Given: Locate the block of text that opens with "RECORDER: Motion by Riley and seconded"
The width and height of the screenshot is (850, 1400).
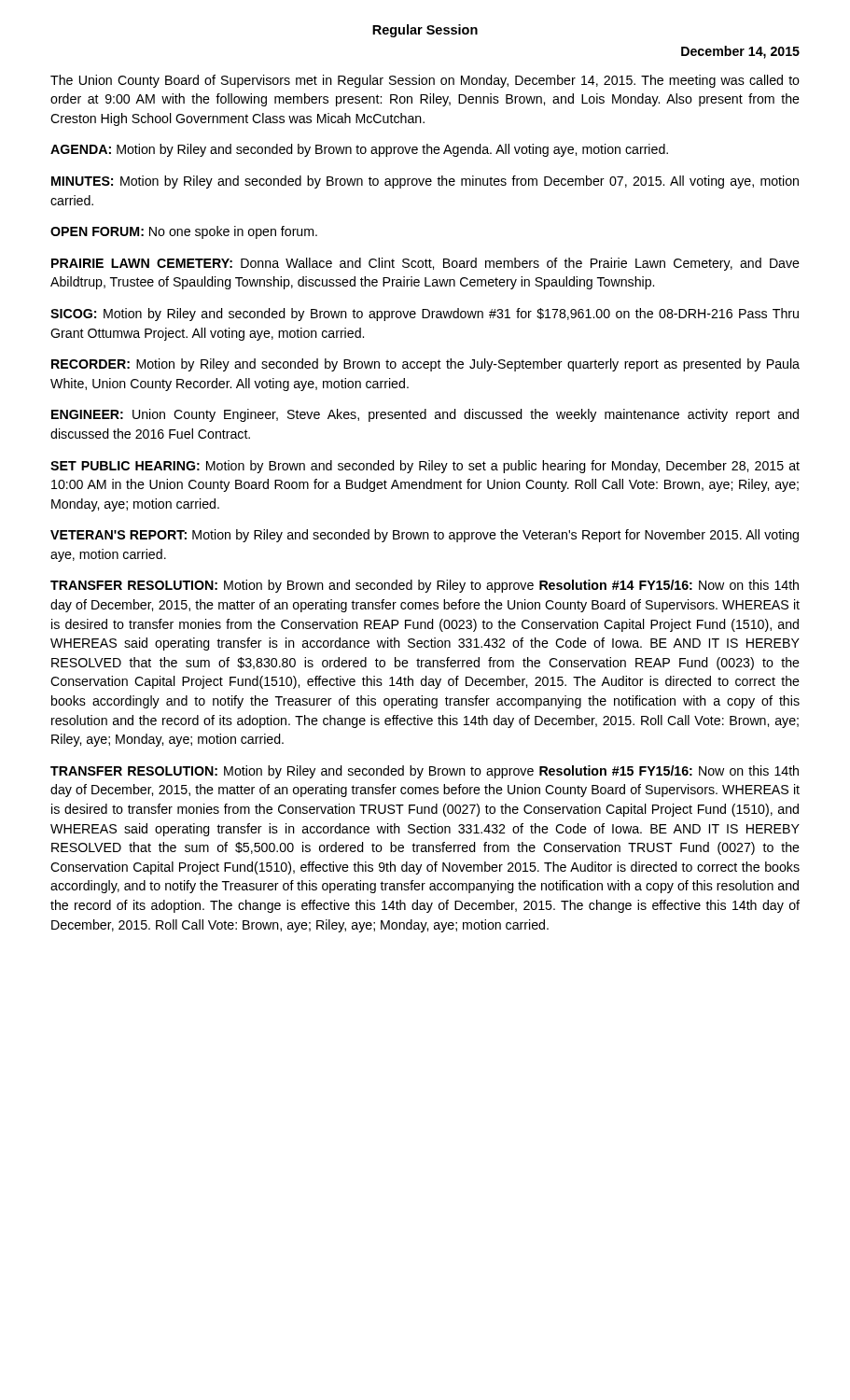Looking at the screenshot, I should 425,374.
